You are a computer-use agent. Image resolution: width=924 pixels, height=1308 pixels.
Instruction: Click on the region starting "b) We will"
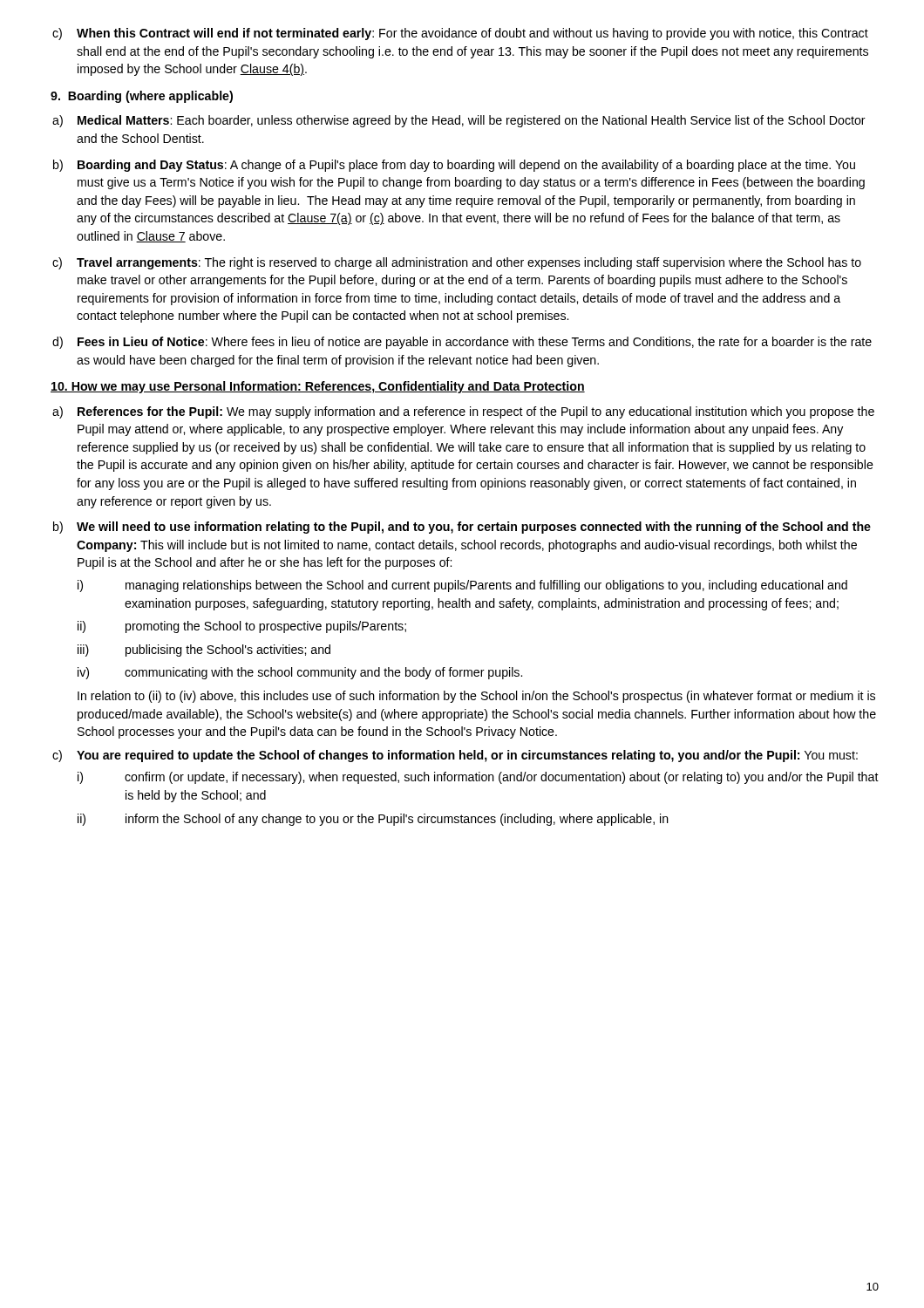pos(462,528)
